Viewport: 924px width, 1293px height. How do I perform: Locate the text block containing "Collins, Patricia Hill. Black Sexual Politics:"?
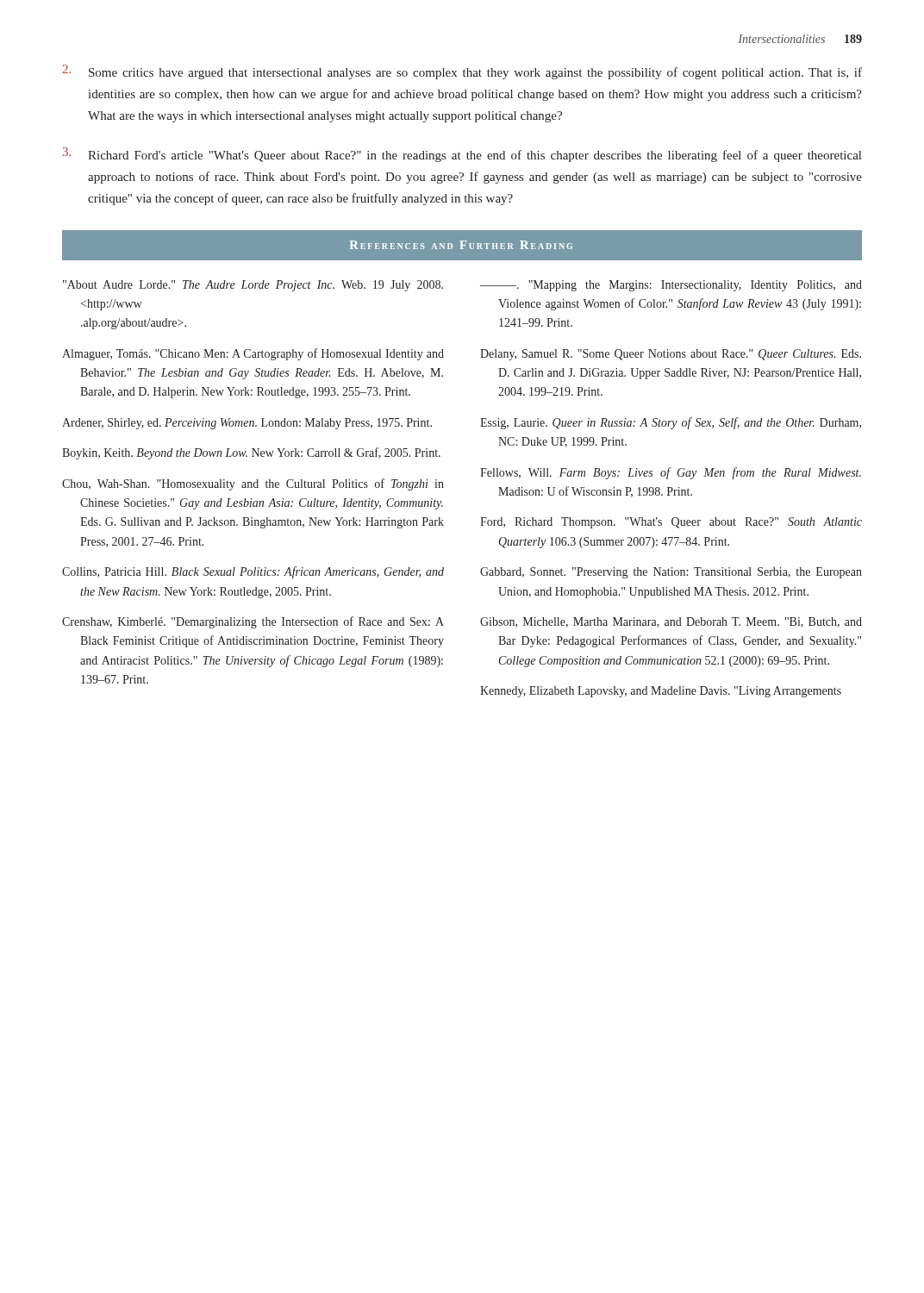tap(253, 582)
